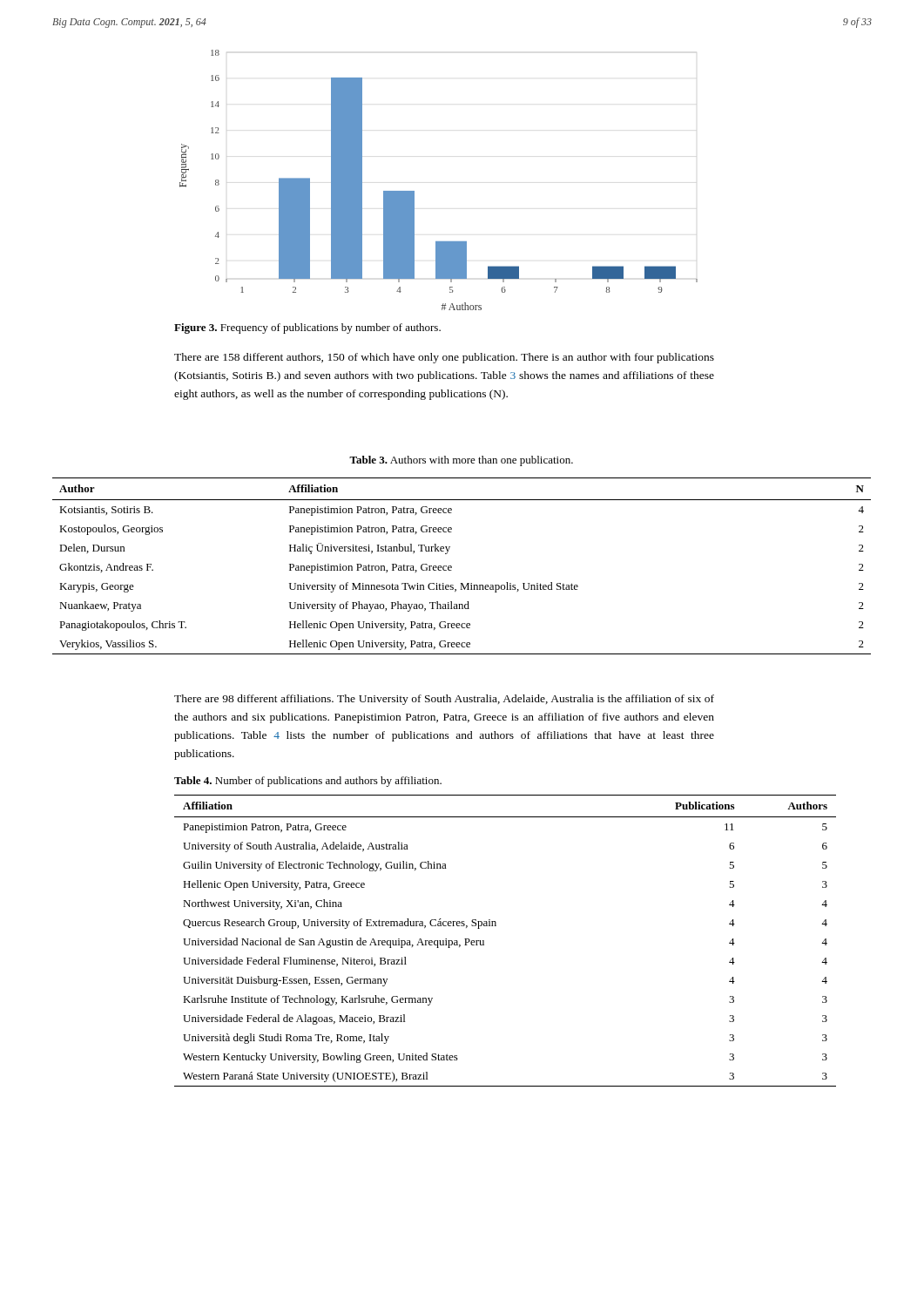Select the table that reads "Universität Duisburg-Essen, Essen, Germany"
This screenshot has height=1307, width=924.
pyautogui.click(x=505, y=941)
